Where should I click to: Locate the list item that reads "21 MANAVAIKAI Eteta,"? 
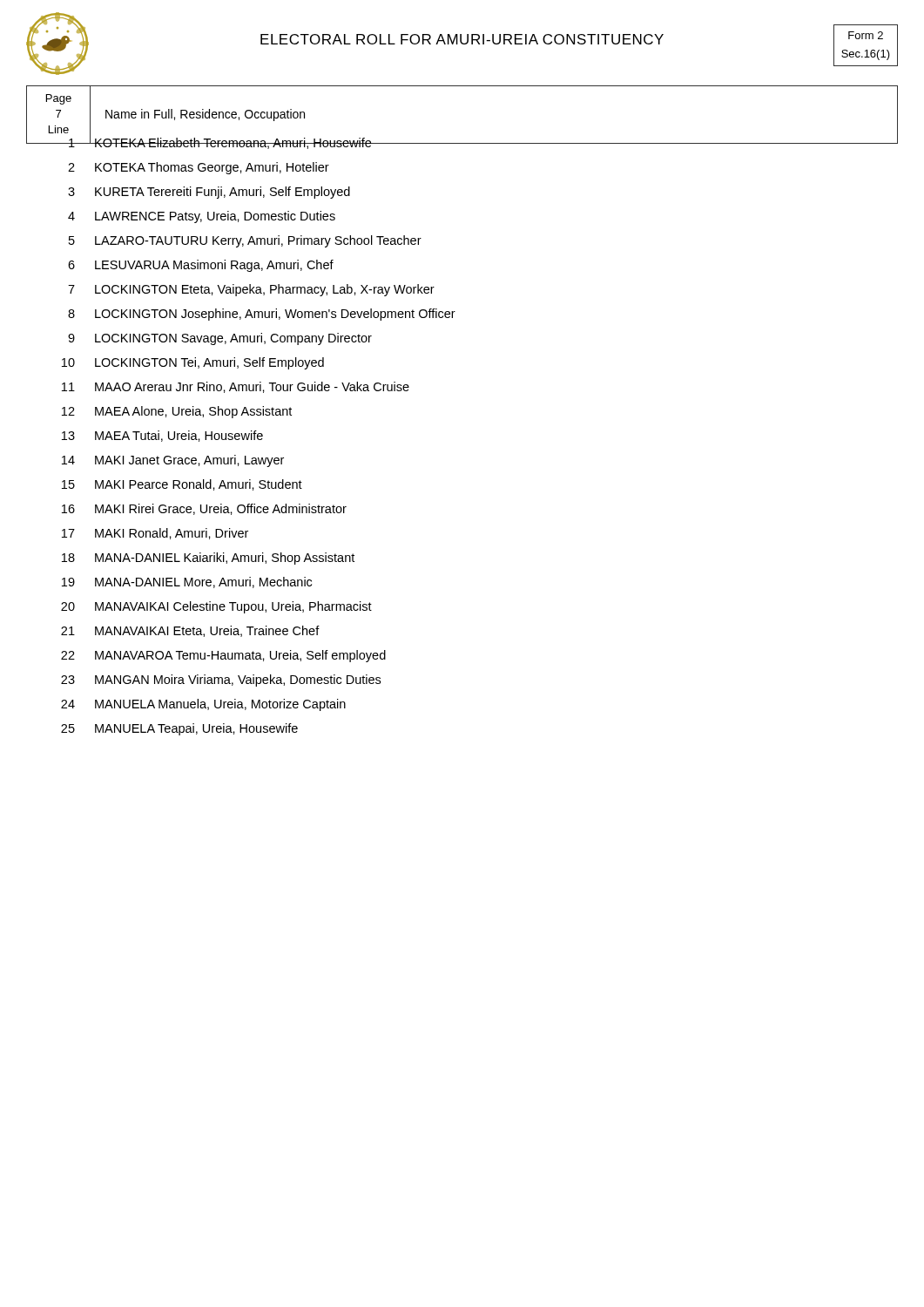click(173, 631)
